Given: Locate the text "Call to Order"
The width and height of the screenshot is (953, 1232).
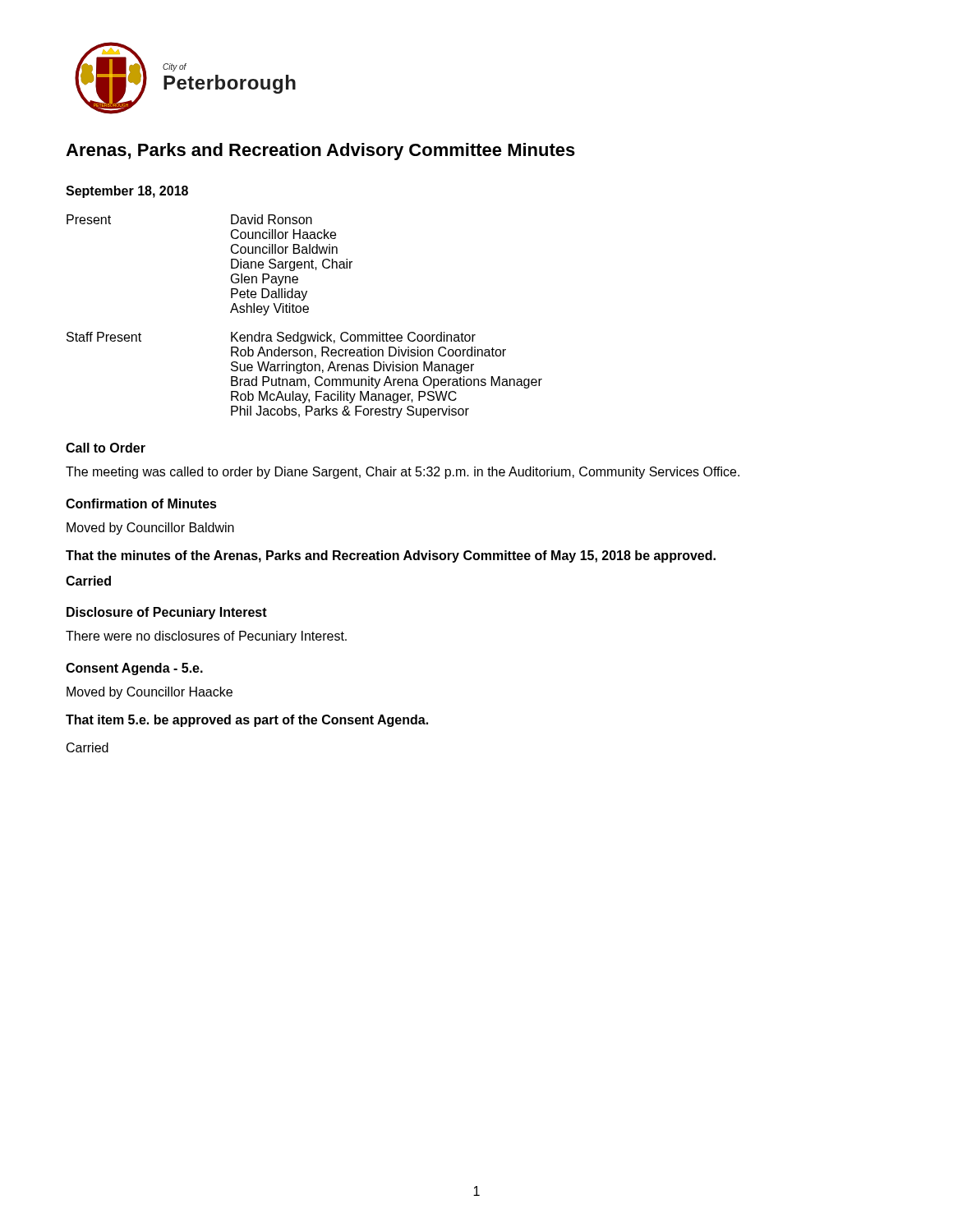Looking at the screenshot, I should tap(106, 448).
